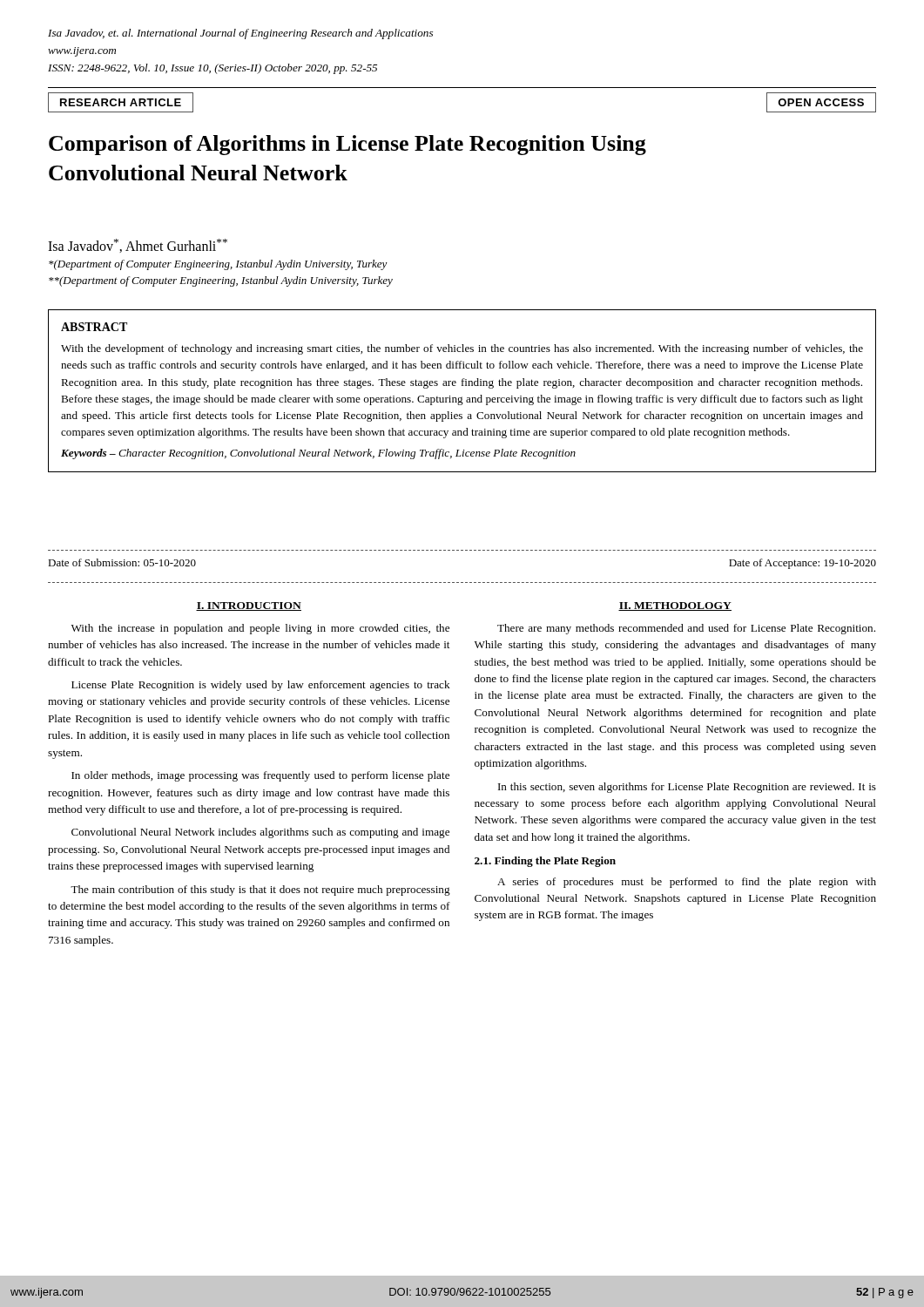Find the text block with the text "With the increase in population and"
The height and width of the screenshot is (1307, 924).
click(x=249, y=784)
